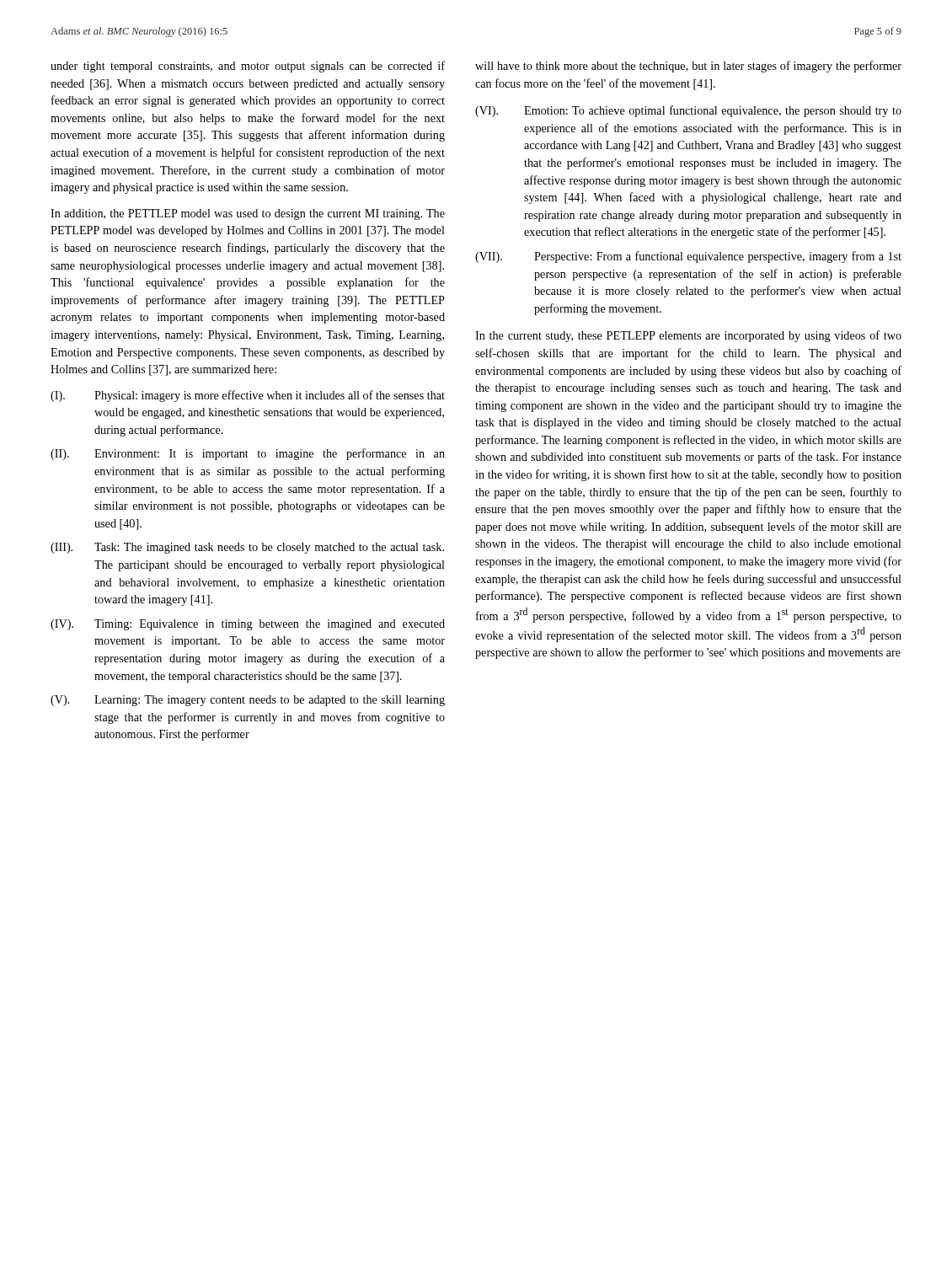Viewport: 952px width, 1264px height.
Task: Select the text block containing "under tight temporal constraints, and motor output"
Action: point(248,127)
